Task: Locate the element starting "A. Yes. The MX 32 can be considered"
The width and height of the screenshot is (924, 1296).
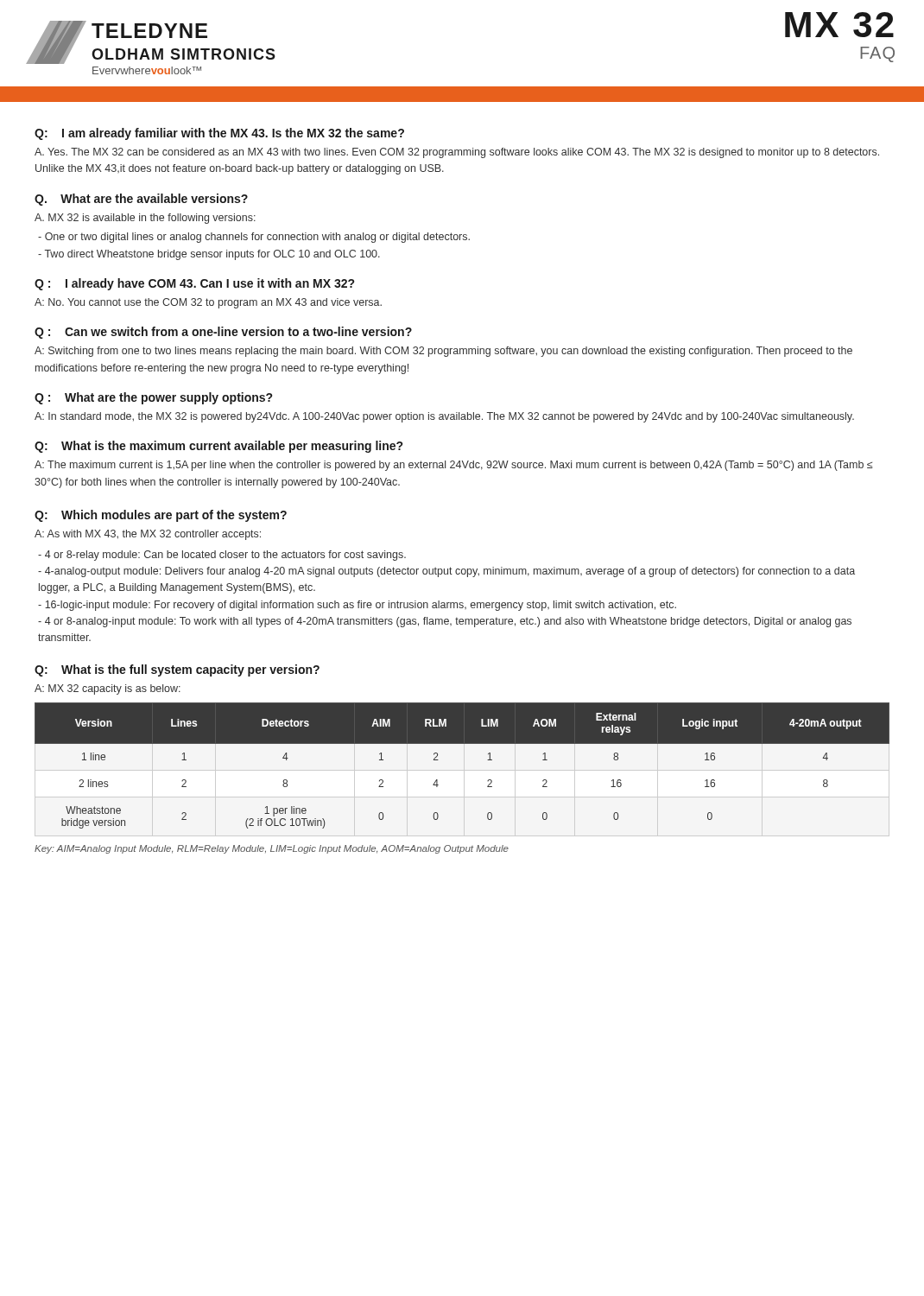Action: tap(457, 160)
